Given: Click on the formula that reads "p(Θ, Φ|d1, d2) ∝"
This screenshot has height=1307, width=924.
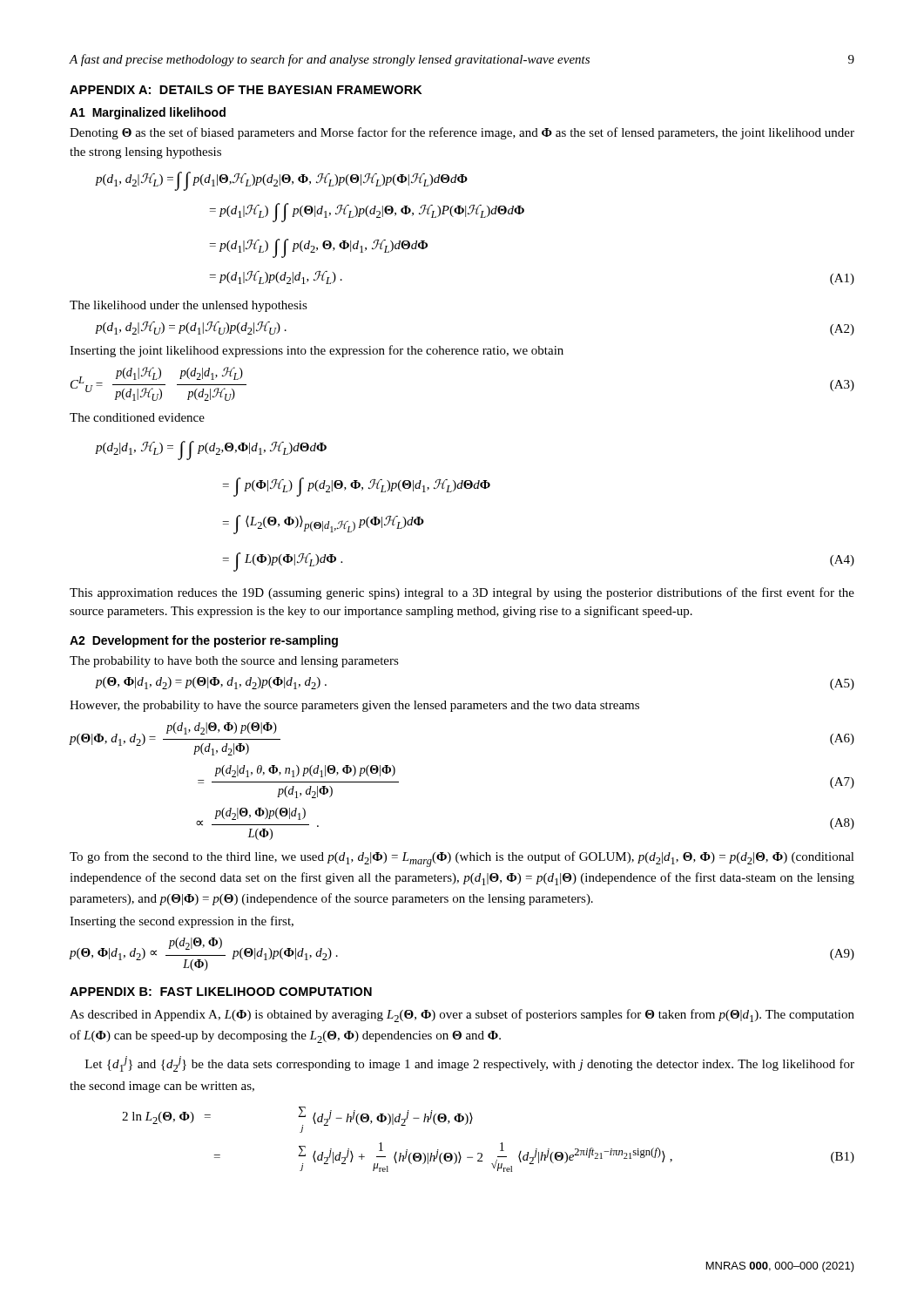Looking at the screenshot, I should click(196, 955).
